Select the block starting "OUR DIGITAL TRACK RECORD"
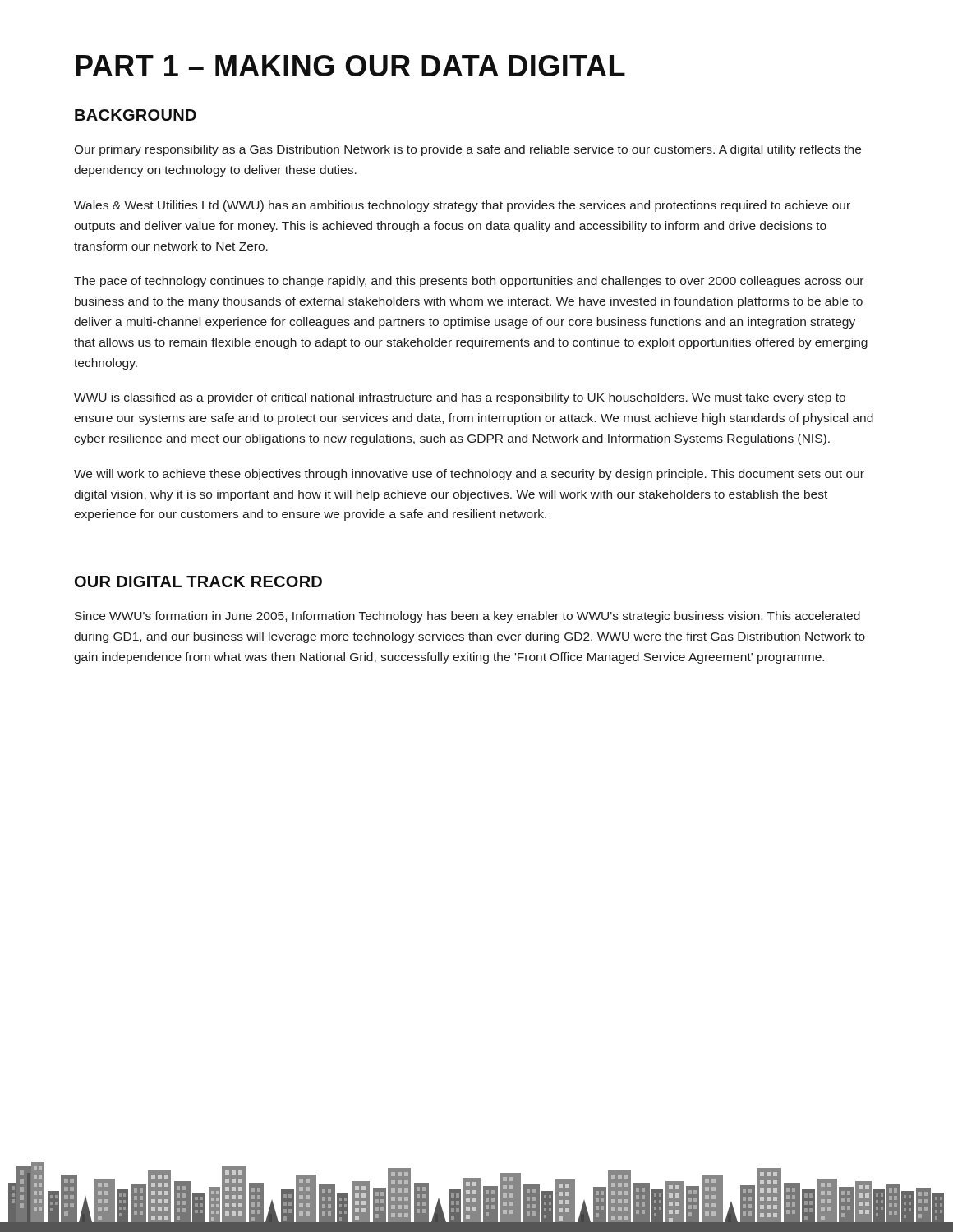The image size is (953, 1232). click(x=198, y=582)
